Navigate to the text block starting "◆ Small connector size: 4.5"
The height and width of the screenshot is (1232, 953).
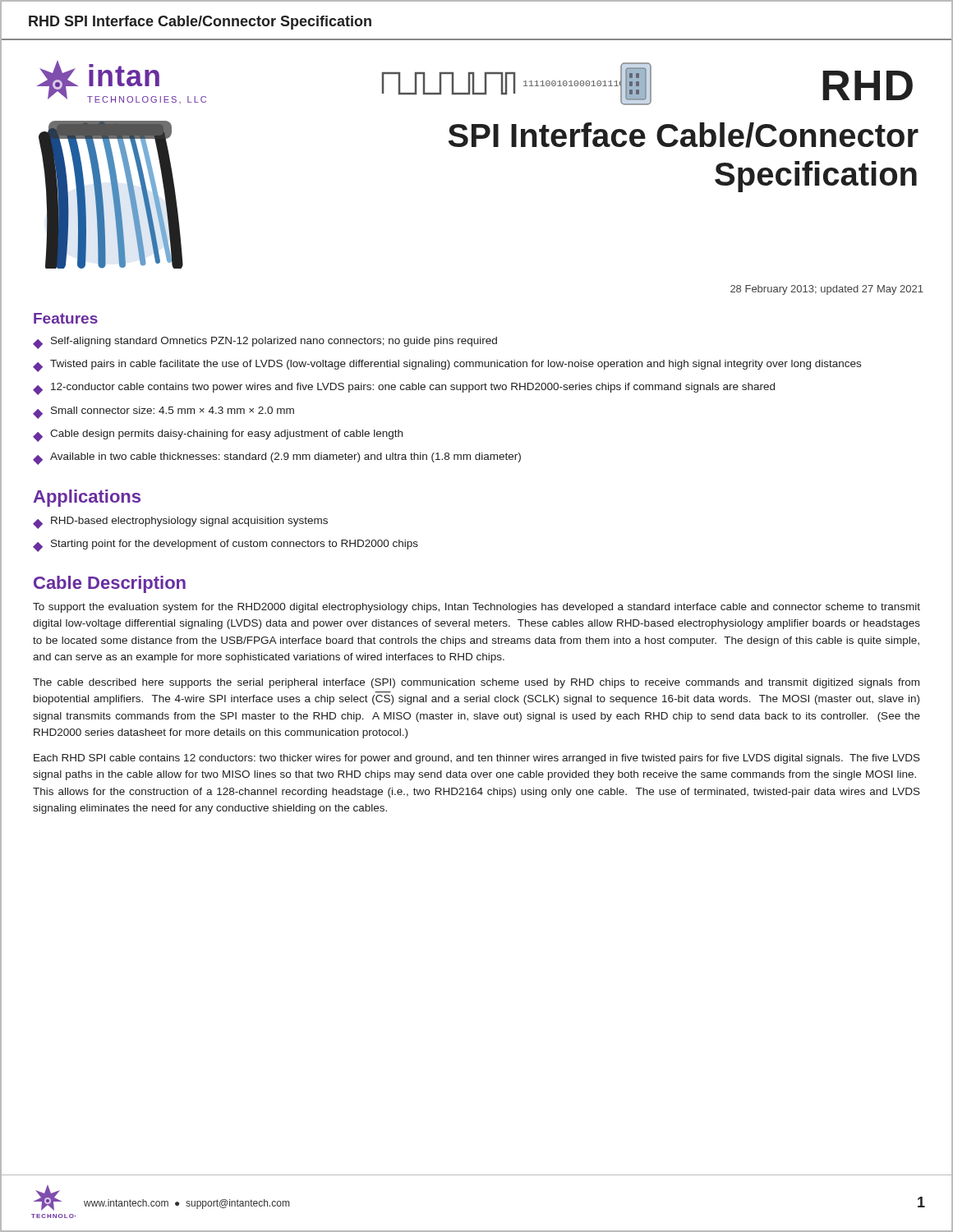click(x=164, y=412)
